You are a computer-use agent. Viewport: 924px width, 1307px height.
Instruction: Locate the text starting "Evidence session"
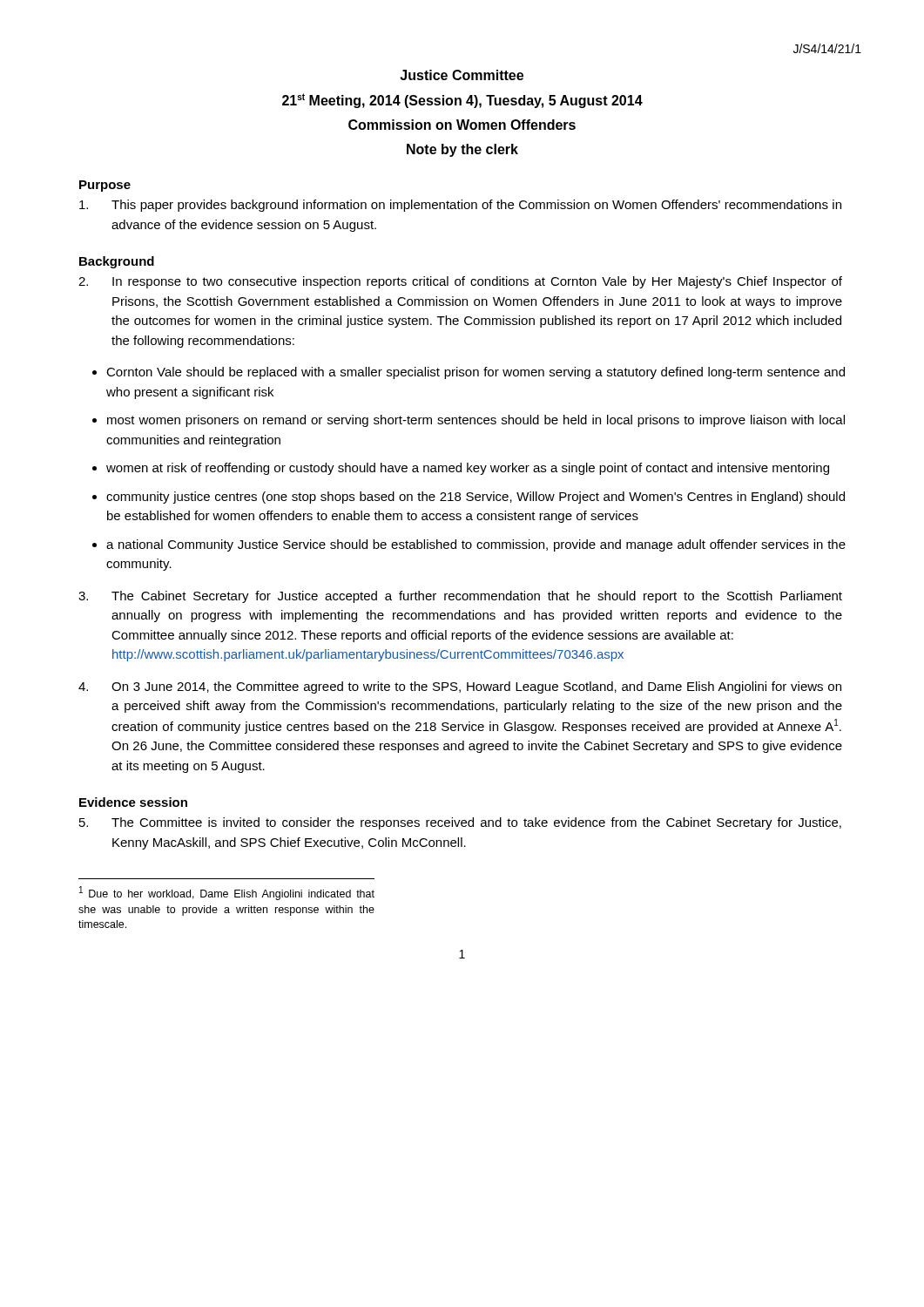point(133,802)
